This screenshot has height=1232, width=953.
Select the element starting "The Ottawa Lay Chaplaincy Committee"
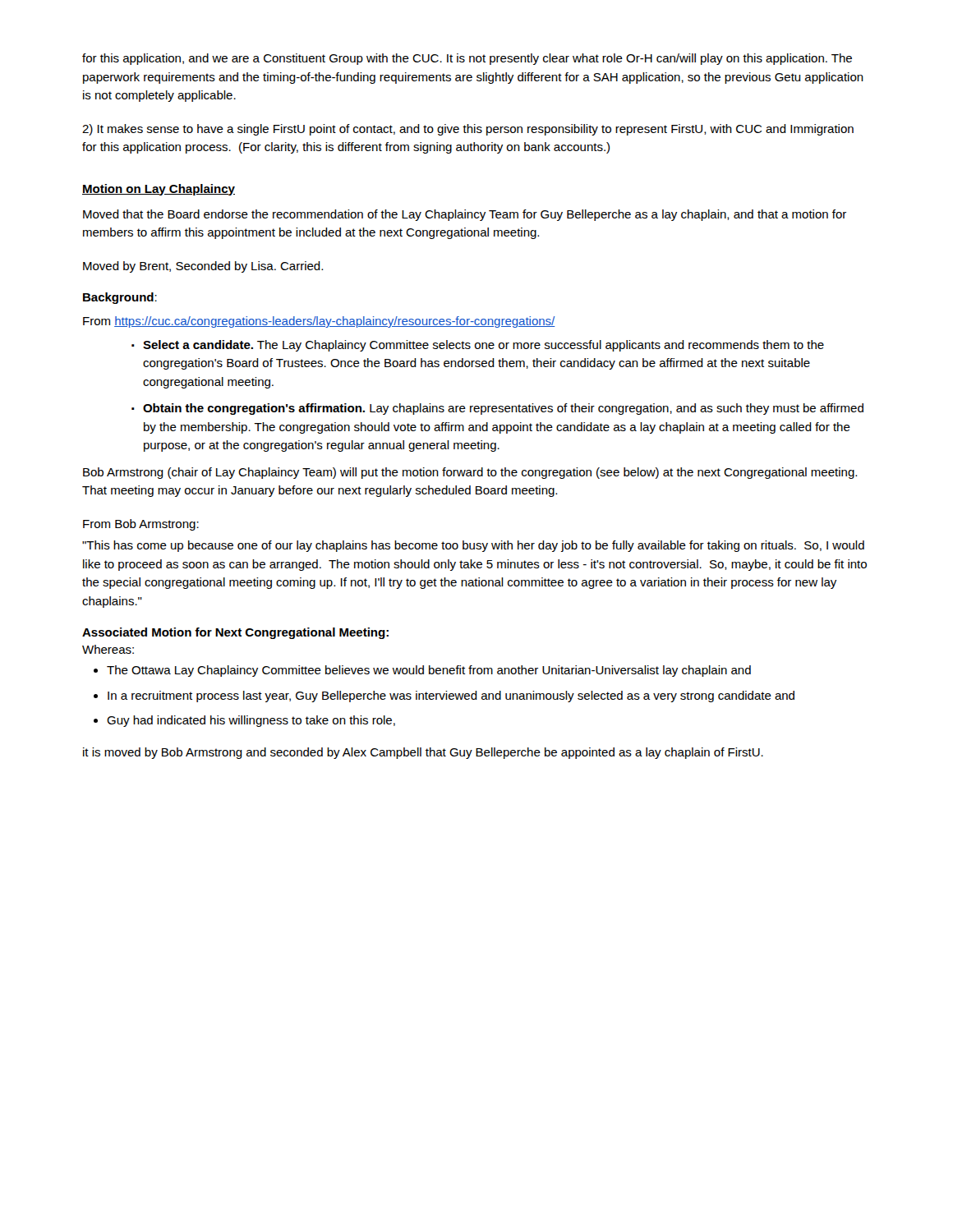[x=489, y=670]
